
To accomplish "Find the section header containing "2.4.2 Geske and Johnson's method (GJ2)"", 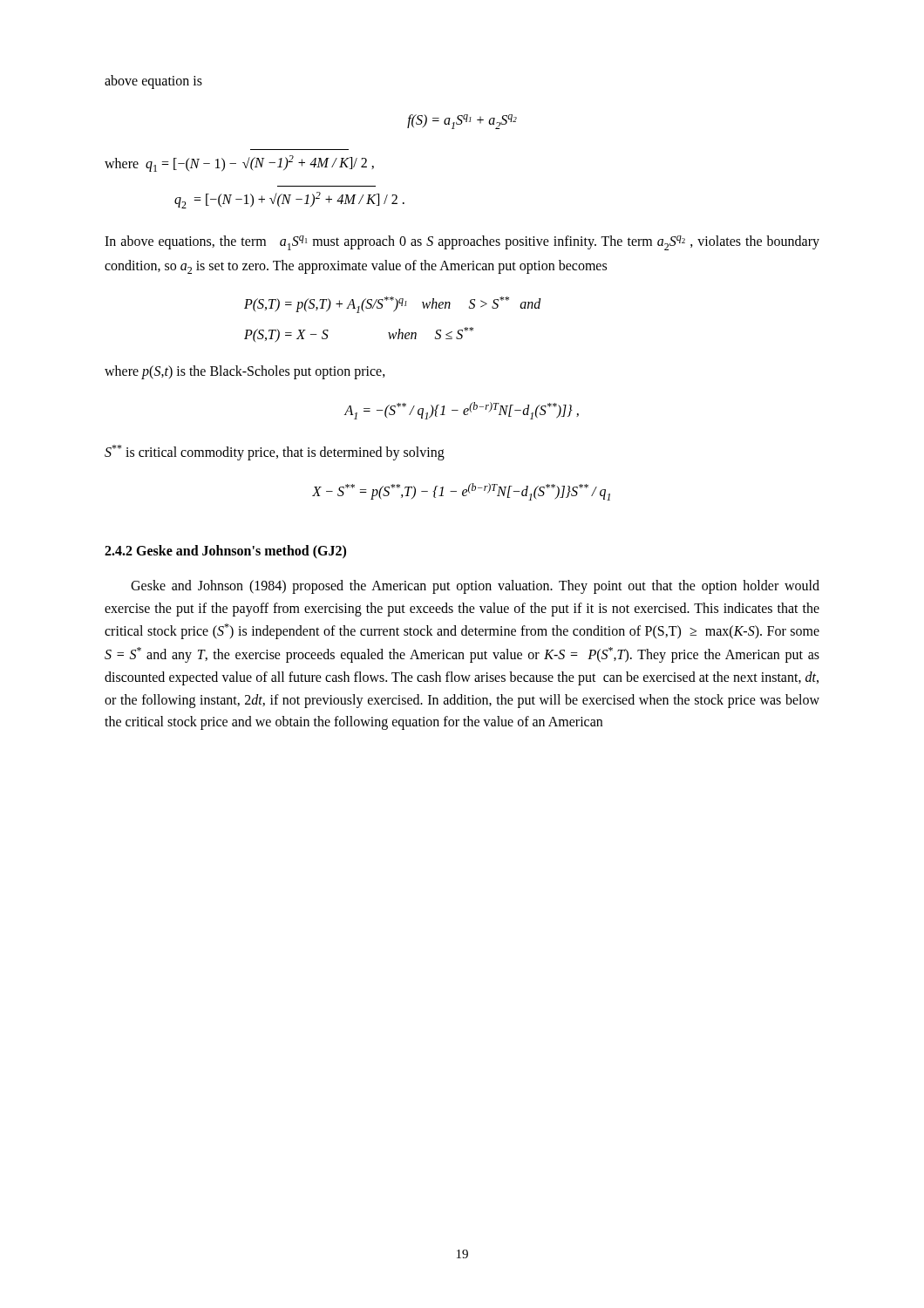I will tap(226, 551).
